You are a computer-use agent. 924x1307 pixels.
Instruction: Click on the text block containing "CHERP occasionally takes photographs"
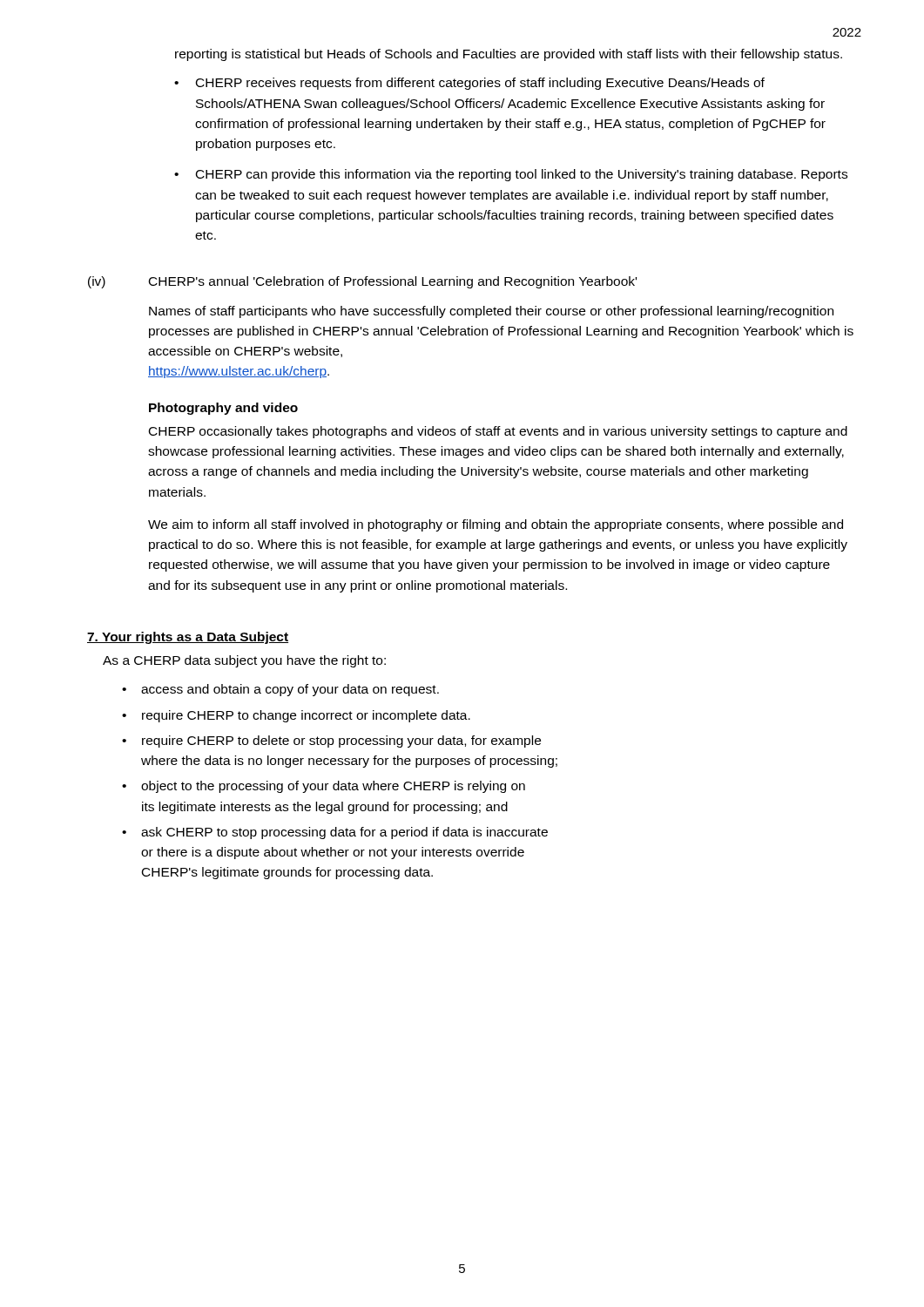[x=498, y=461]
